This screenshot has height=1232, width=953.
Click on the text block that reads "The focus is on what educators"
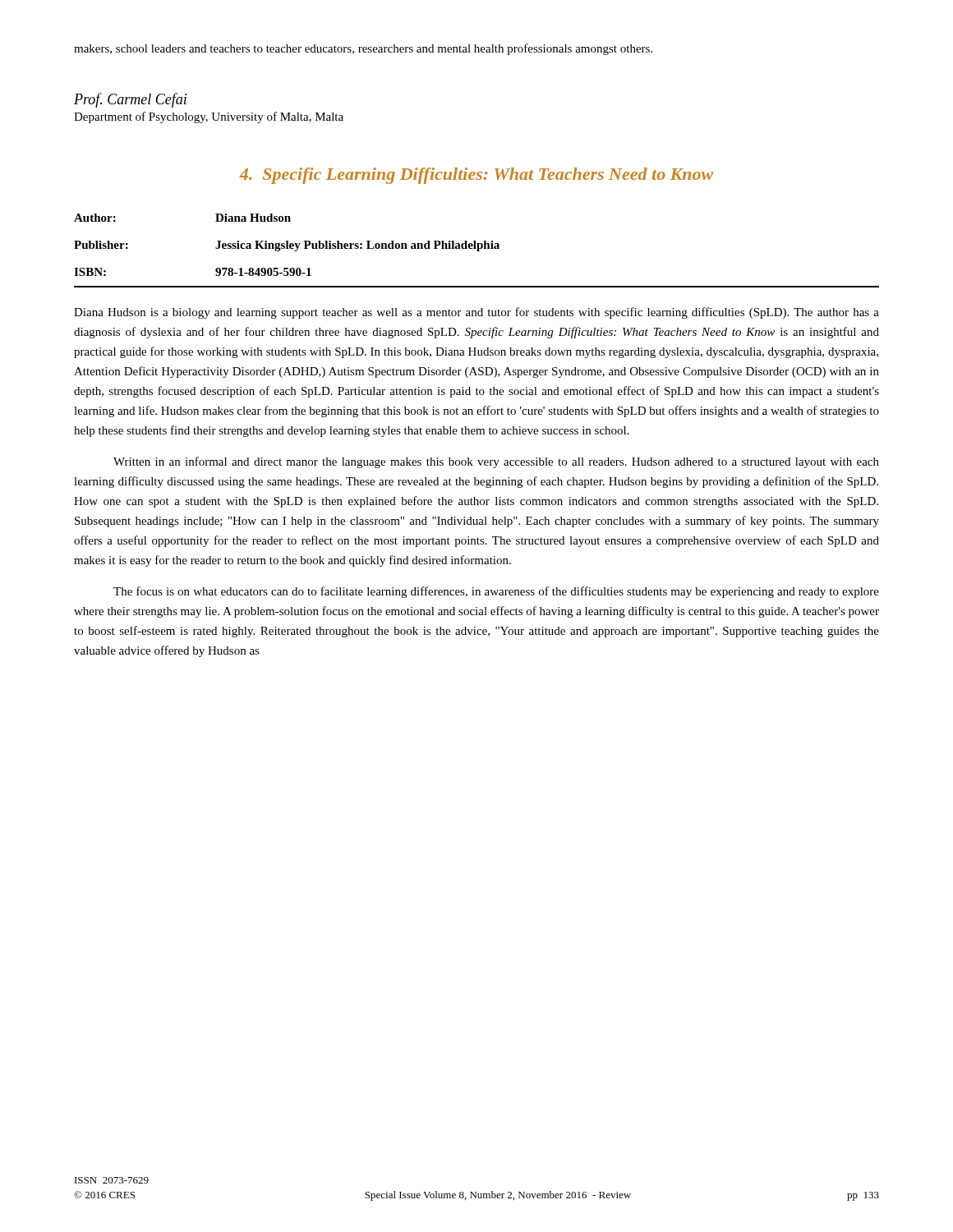point(476,620)
